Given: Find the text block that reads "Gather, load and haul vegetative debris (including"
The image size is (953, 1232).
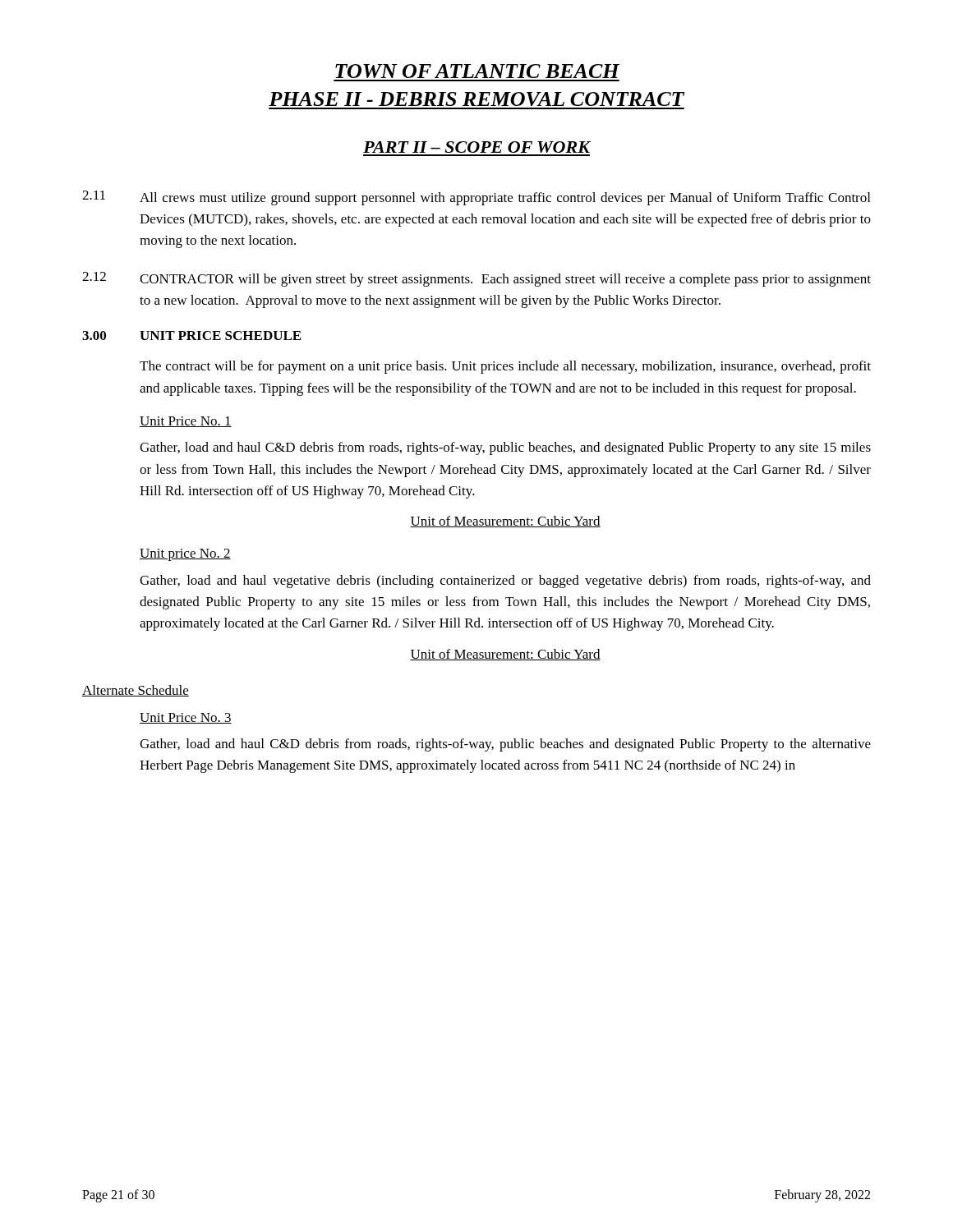Looking at the screenshot, I should tap(505, 602).
